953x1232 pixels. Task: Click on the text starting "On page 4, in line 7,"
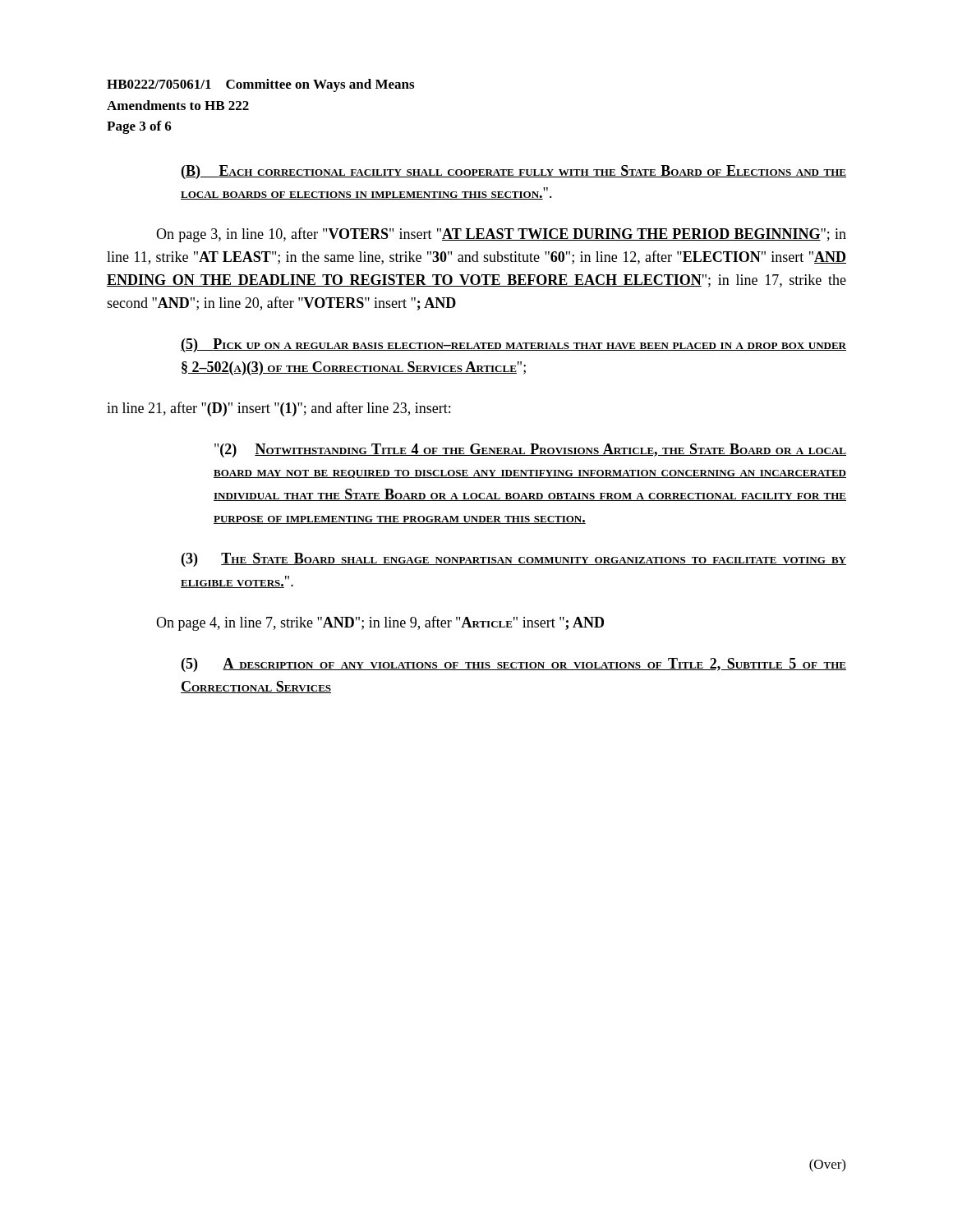click(380, 622)
